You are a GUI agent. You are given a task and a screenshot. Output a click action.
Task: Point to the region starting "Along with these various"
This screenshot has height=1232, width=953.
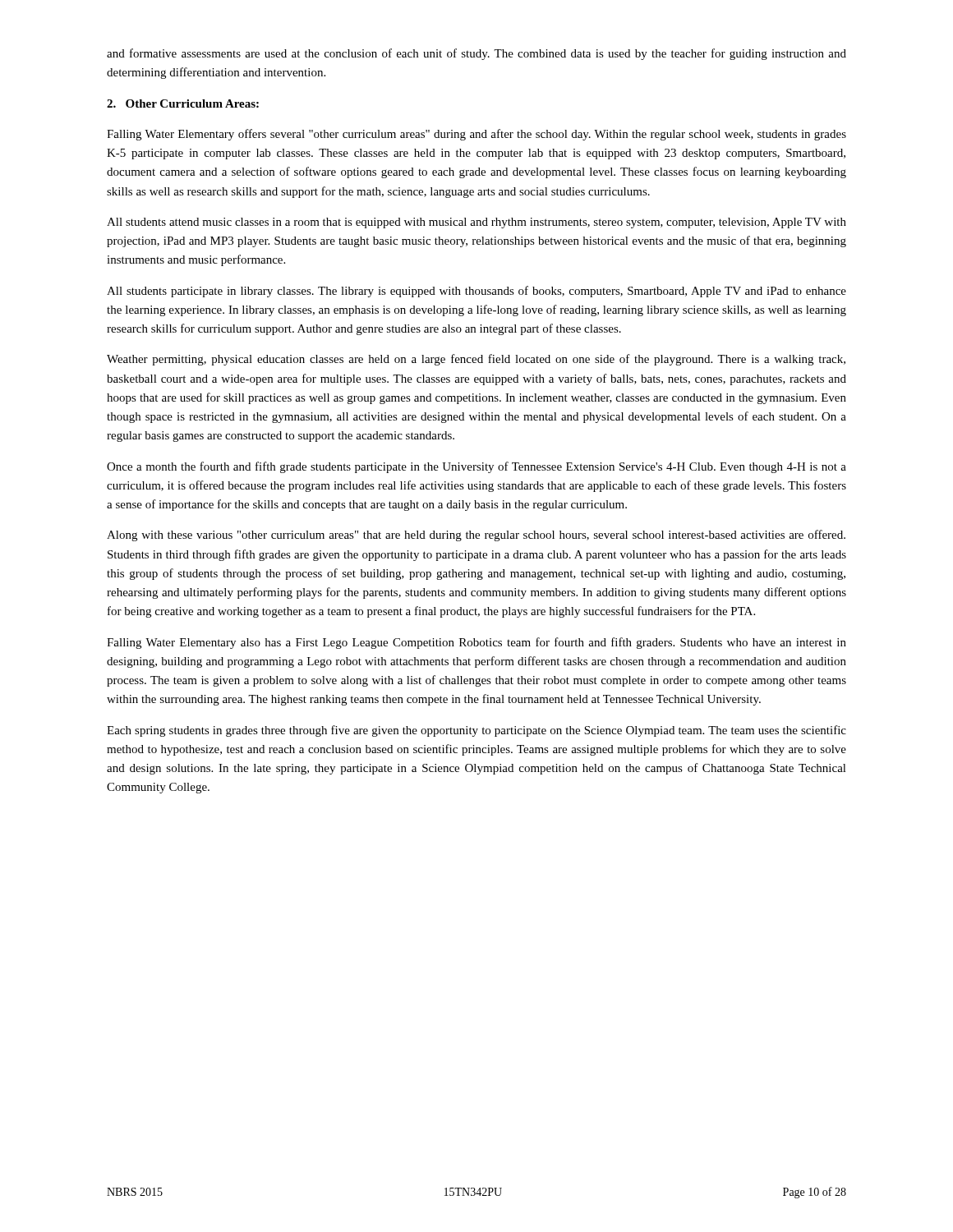coord(476,573)
